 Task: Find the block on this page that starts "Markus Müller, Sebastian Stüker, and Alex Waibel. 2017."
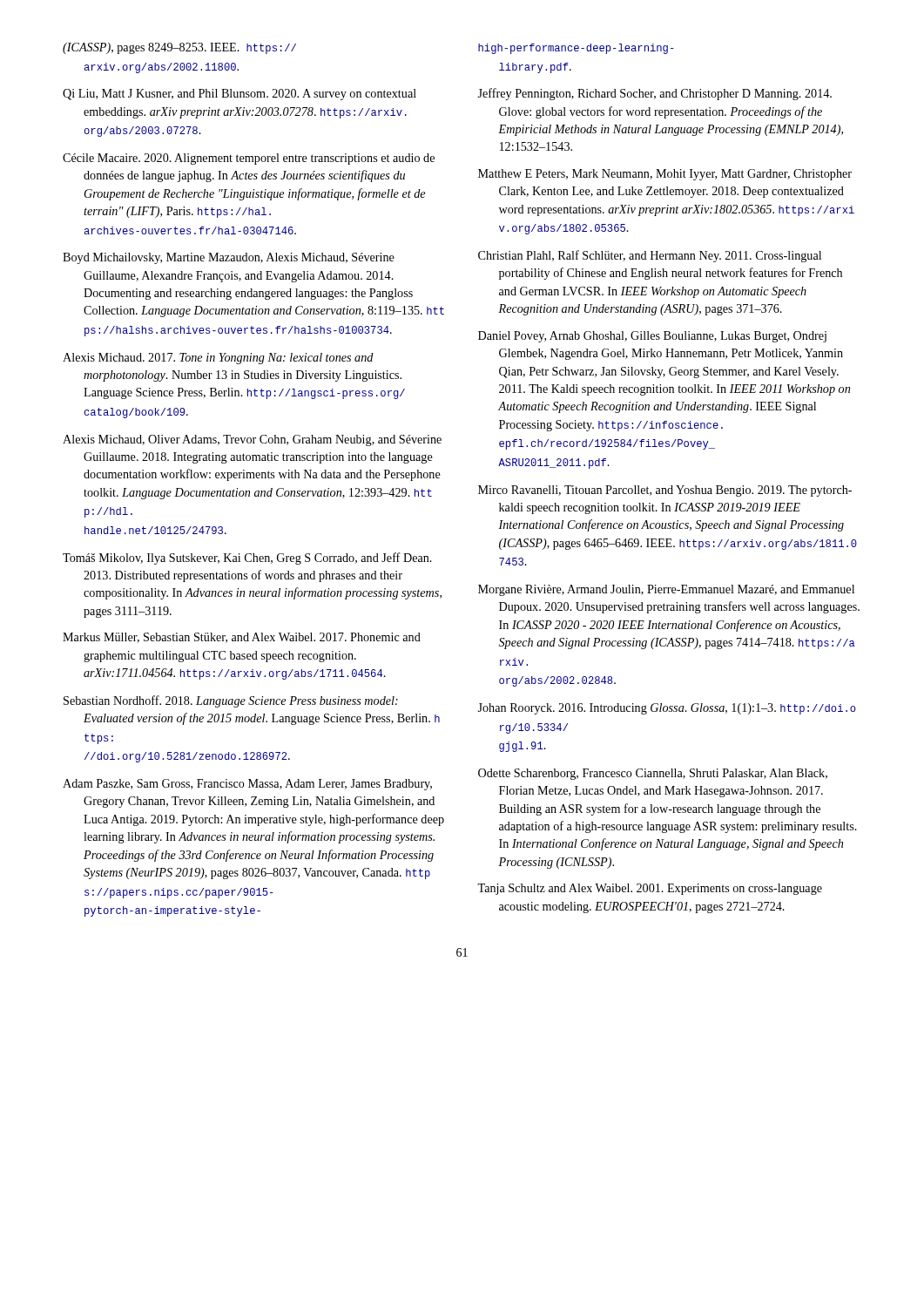coord(242,655)
